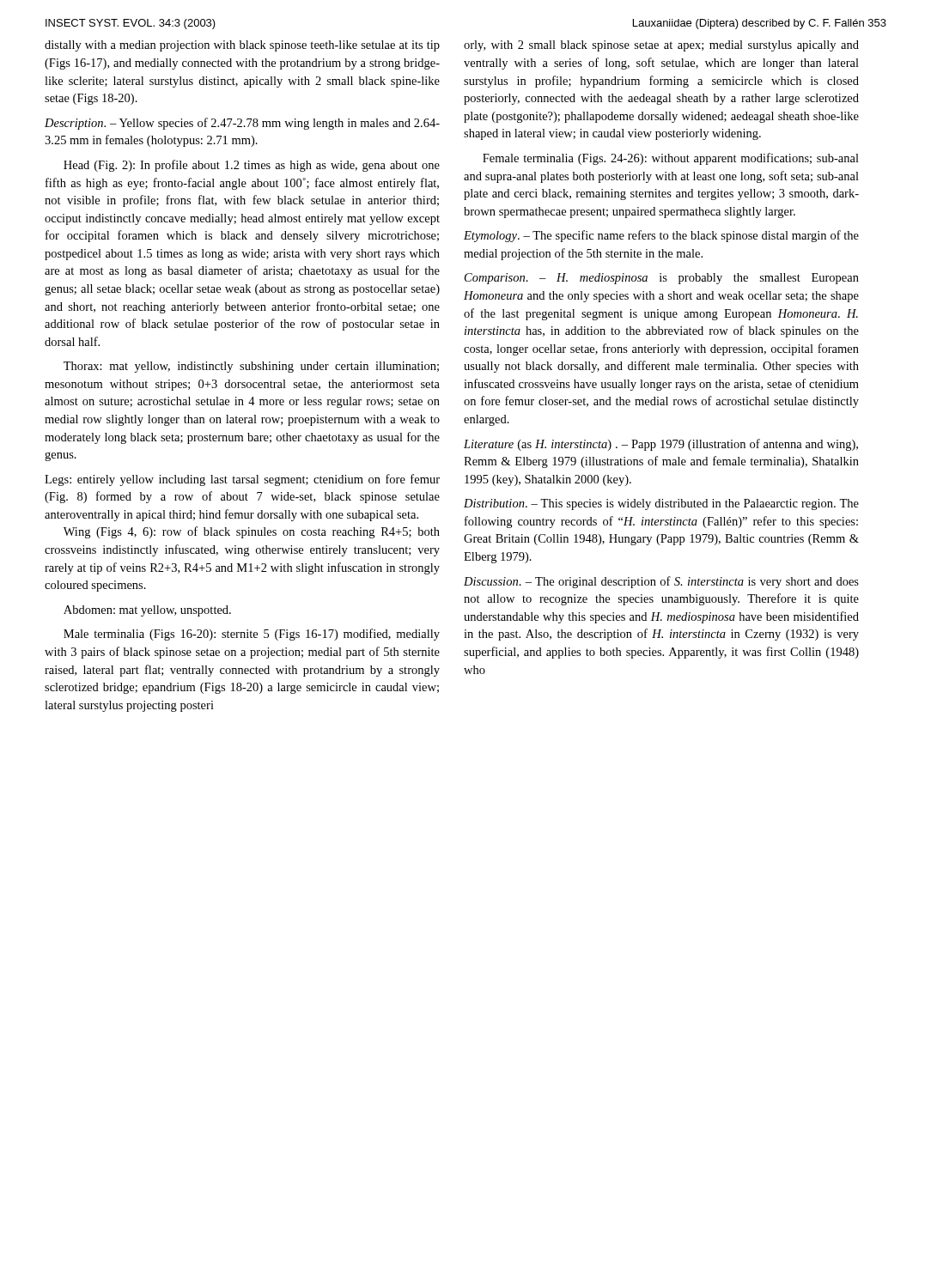
Task: Point to the passage starting "Discussion. – The original description of"
Action: pyautogui.click(x=661, y=625)
